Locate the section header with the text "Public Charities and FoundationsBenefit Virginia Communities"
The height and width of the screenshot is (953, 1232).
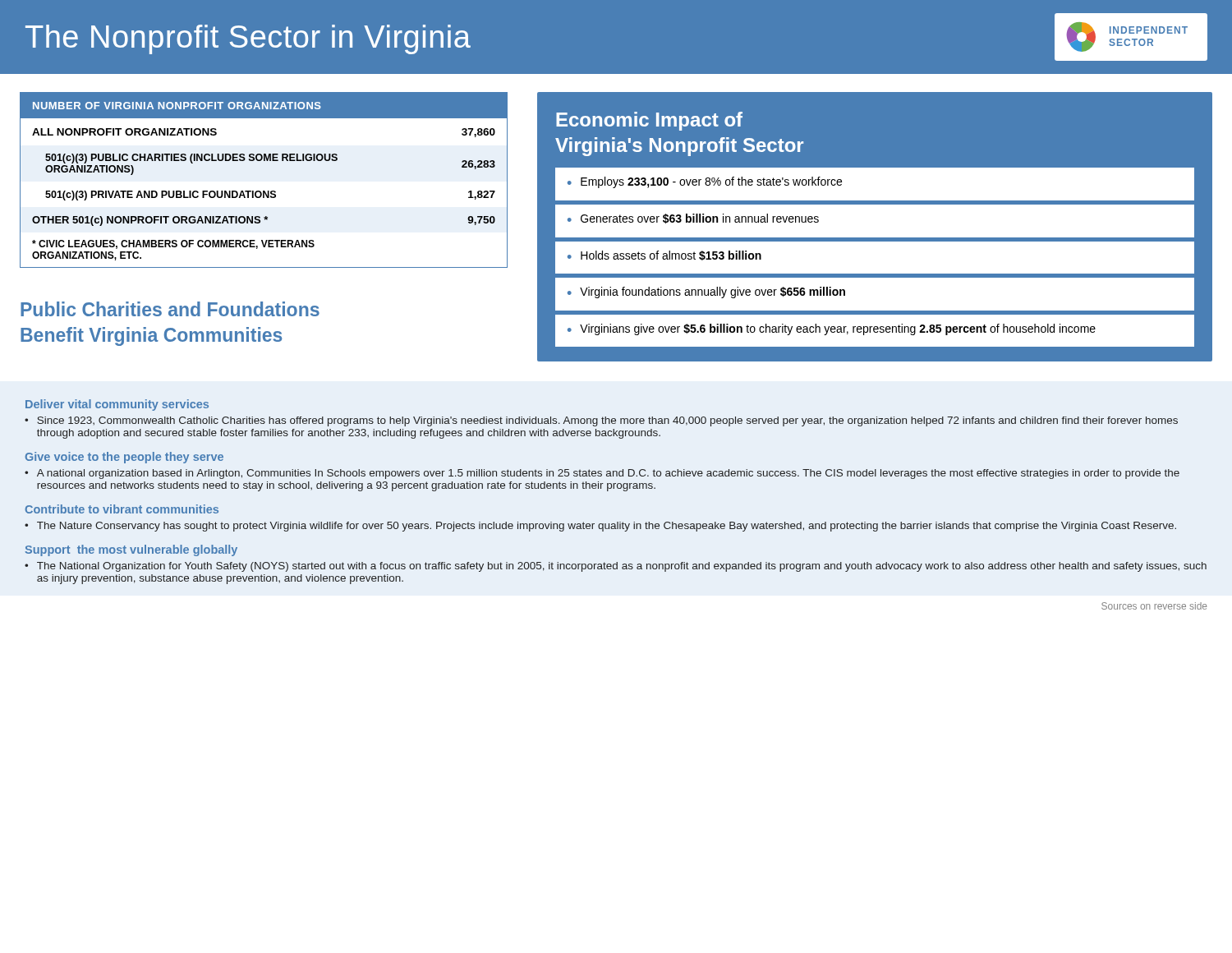pyautogui.click(x=170, y=322)
